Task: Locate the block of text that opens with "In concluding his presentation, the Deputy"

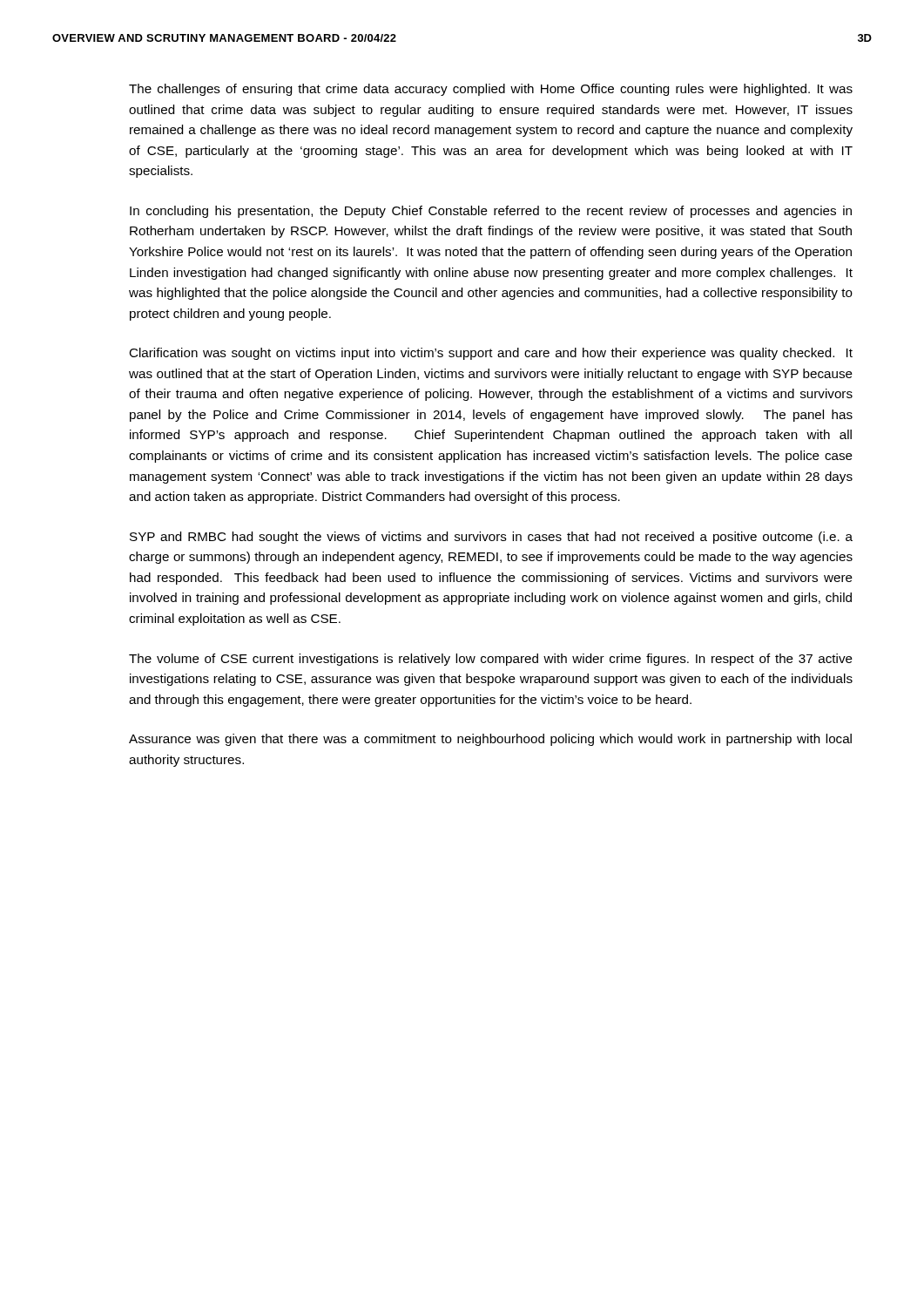Action: (491, 262)
